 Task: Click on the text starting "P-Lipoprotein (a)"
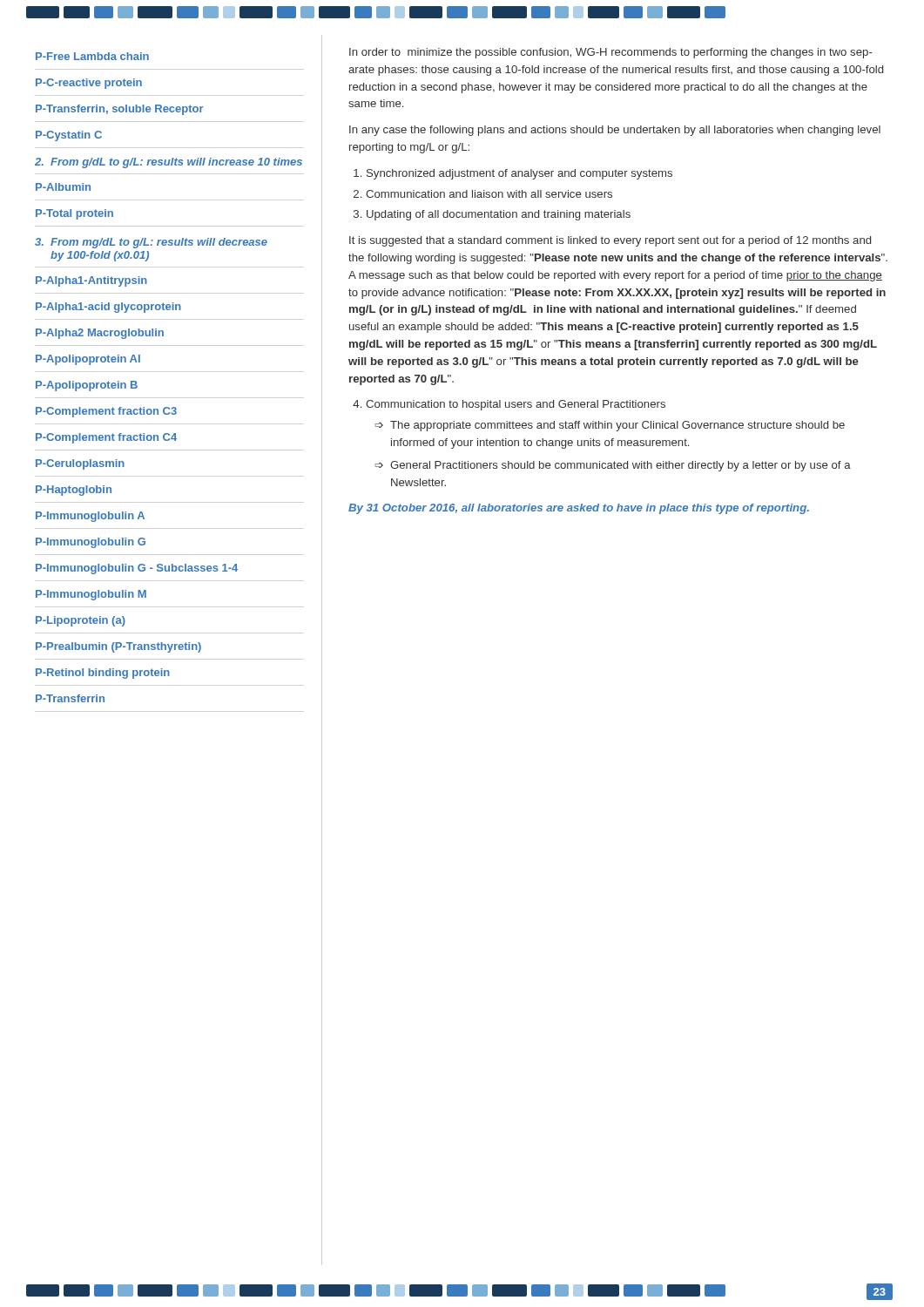tap(80, 620)
